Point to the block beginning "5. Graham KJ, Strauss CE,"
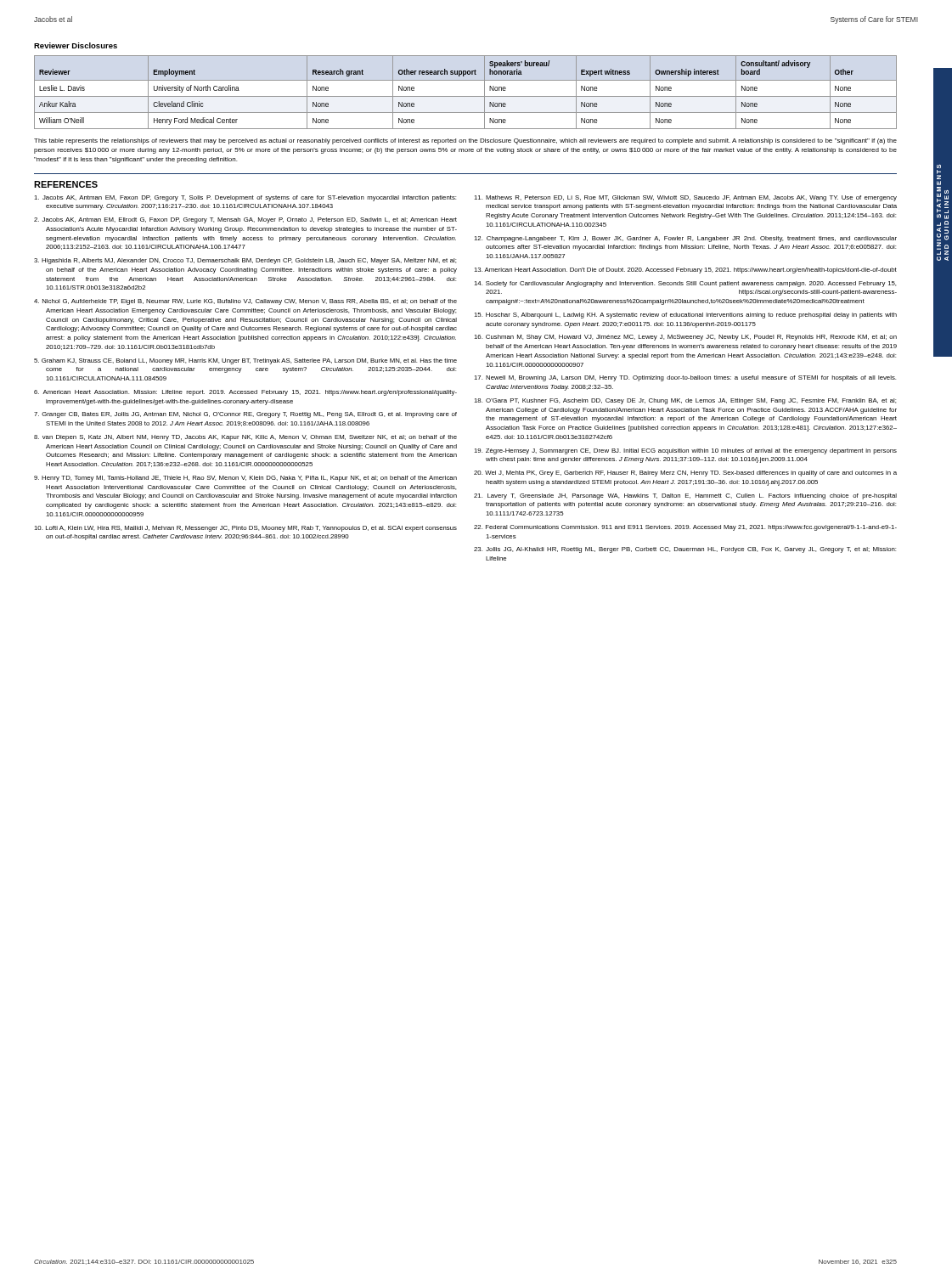Viewport: 952px width, 1274px height. pyautogui.click(x=245, y=369)
